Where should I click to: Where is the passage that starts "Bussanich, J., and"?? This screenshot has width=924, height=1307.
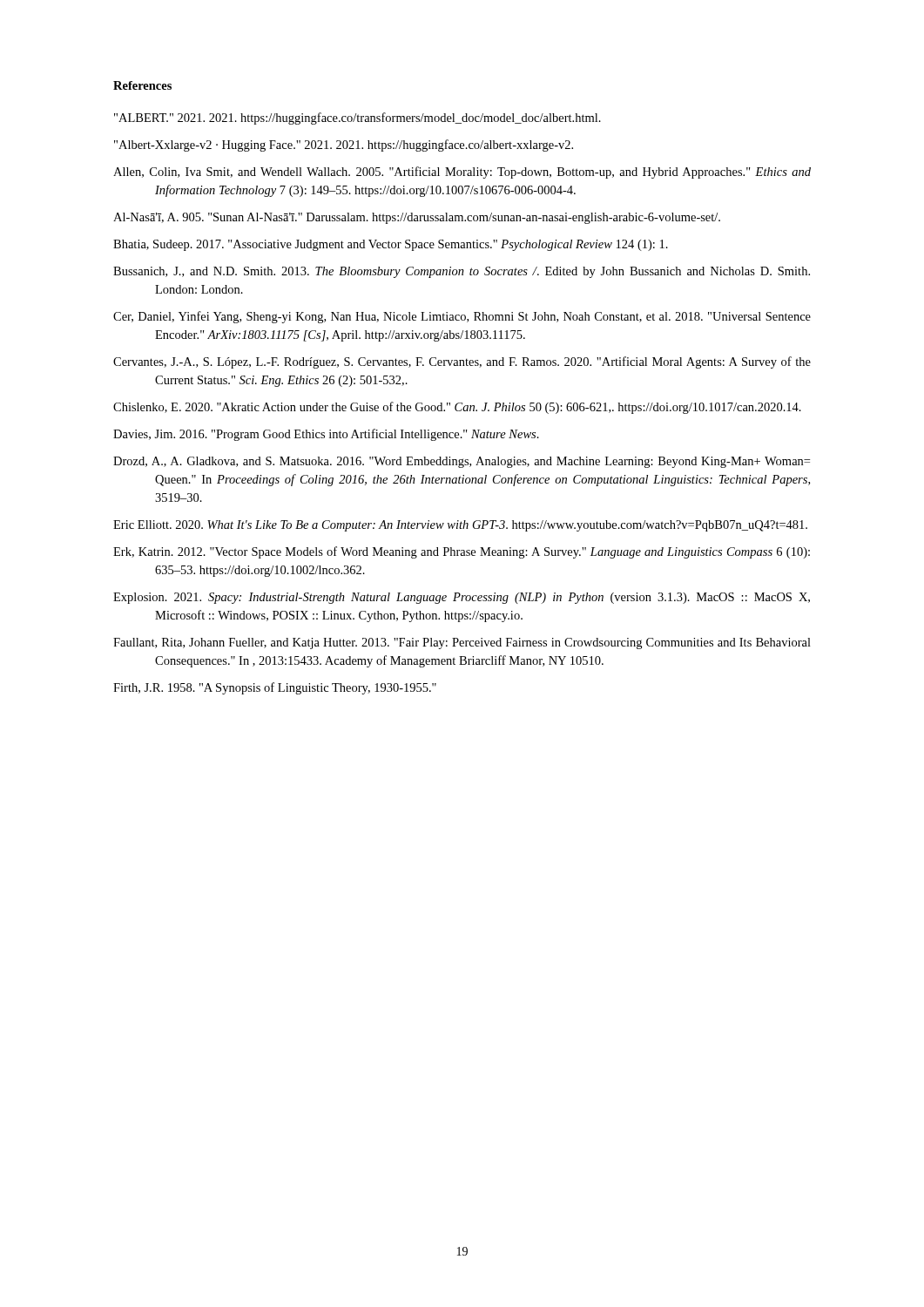tap(462, 280)
